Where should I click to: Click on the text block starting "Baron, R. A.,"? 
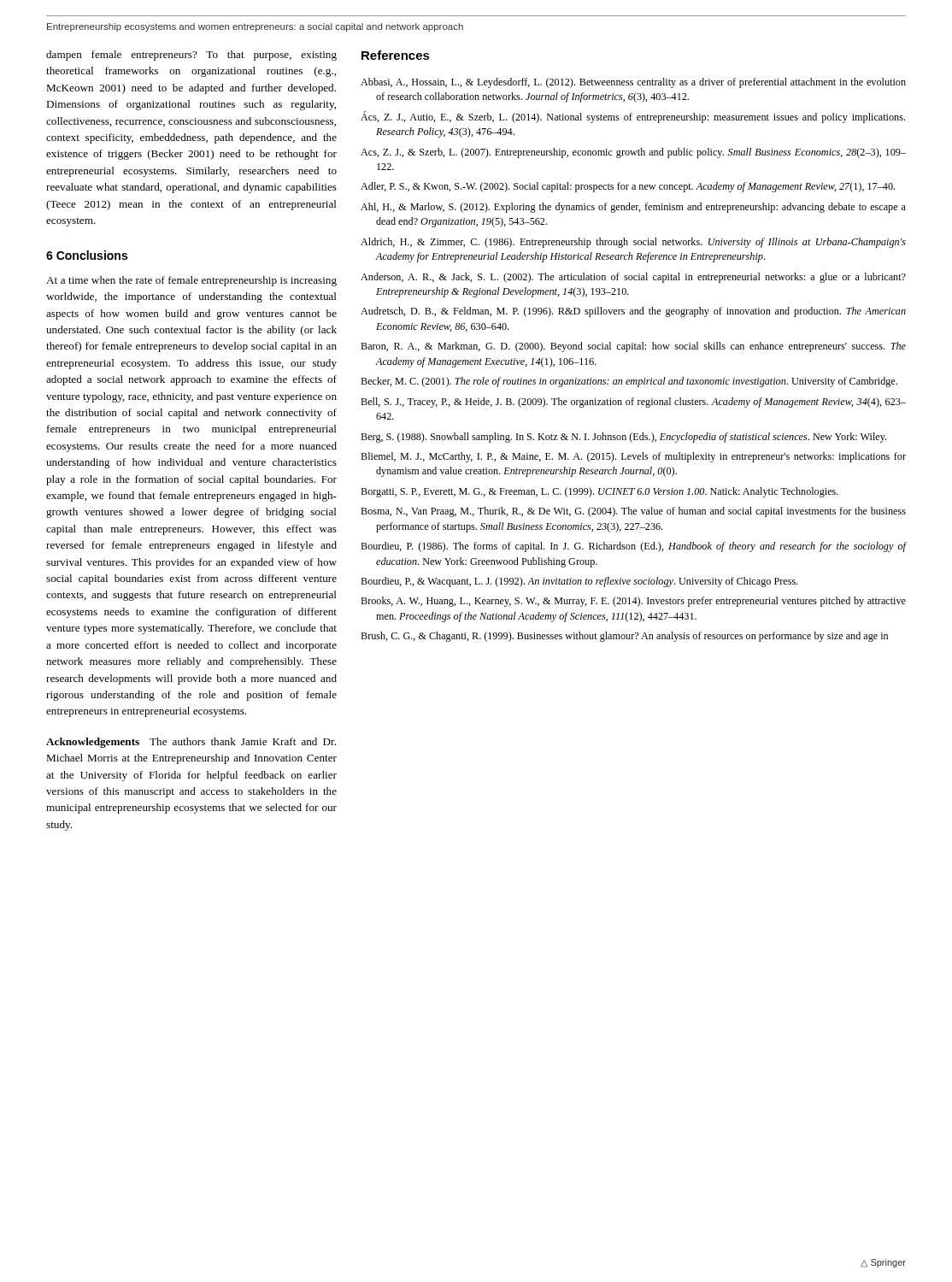tap(633, 354)
